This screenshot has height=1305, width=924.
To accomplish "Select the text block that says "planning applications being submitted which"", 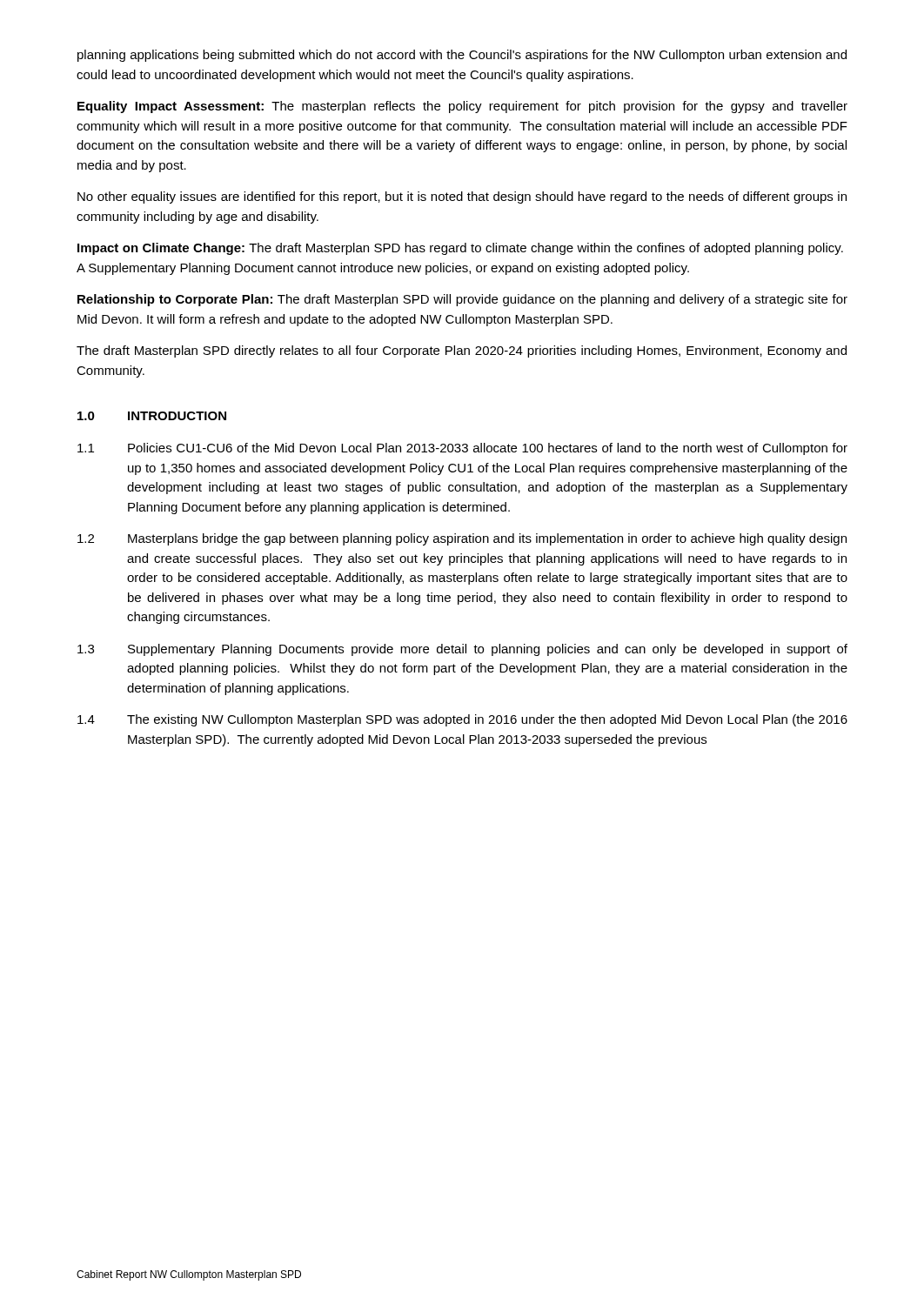I will [x=462, y=65].
